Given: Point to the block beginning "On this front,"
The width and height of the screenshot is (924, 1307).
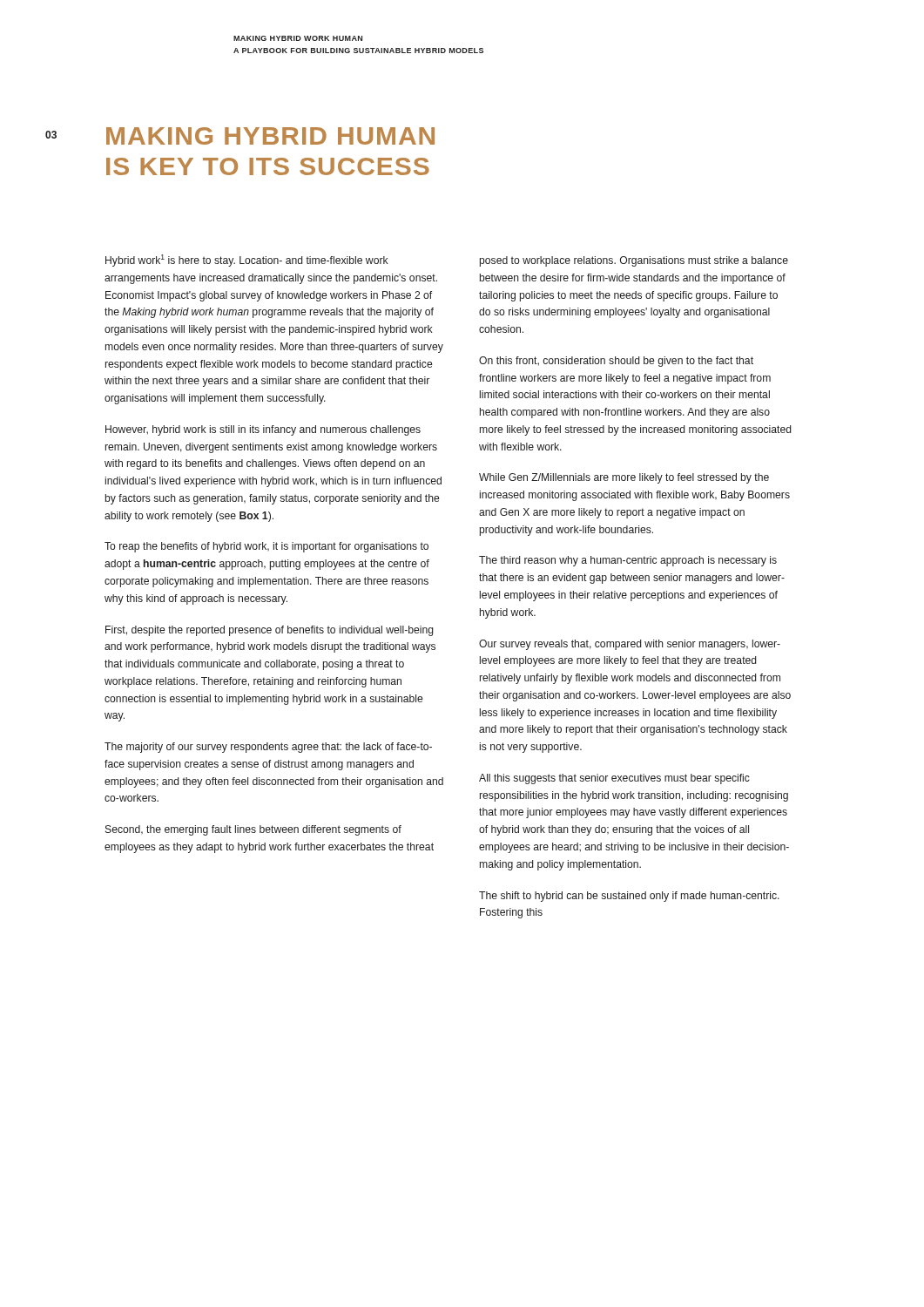Looking at the screenshot, I should (x=635, y=404).
